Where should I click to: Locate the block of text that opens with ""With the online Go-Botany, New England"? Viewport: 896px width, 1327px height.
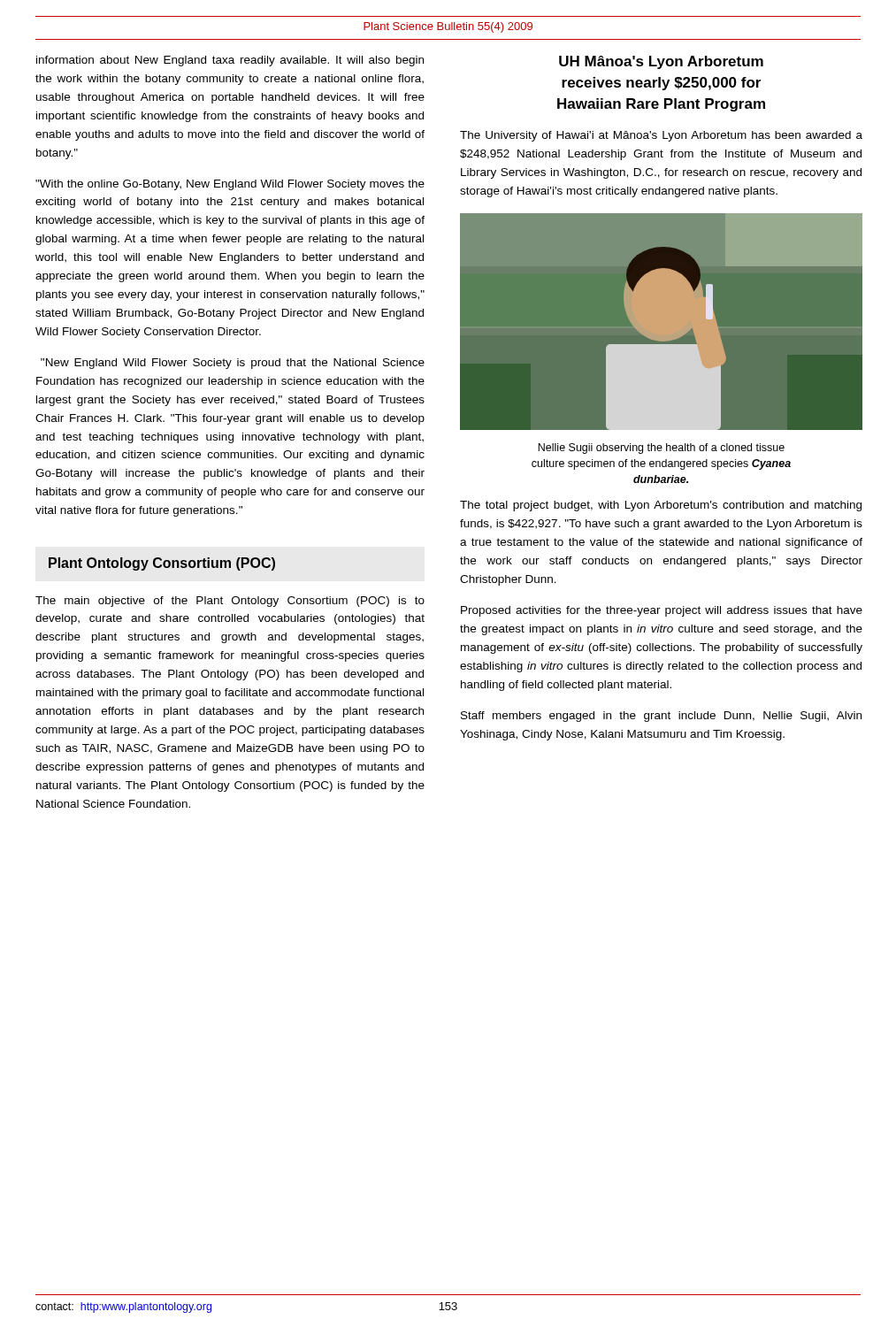pyautogui.click(x=230, y=257)
